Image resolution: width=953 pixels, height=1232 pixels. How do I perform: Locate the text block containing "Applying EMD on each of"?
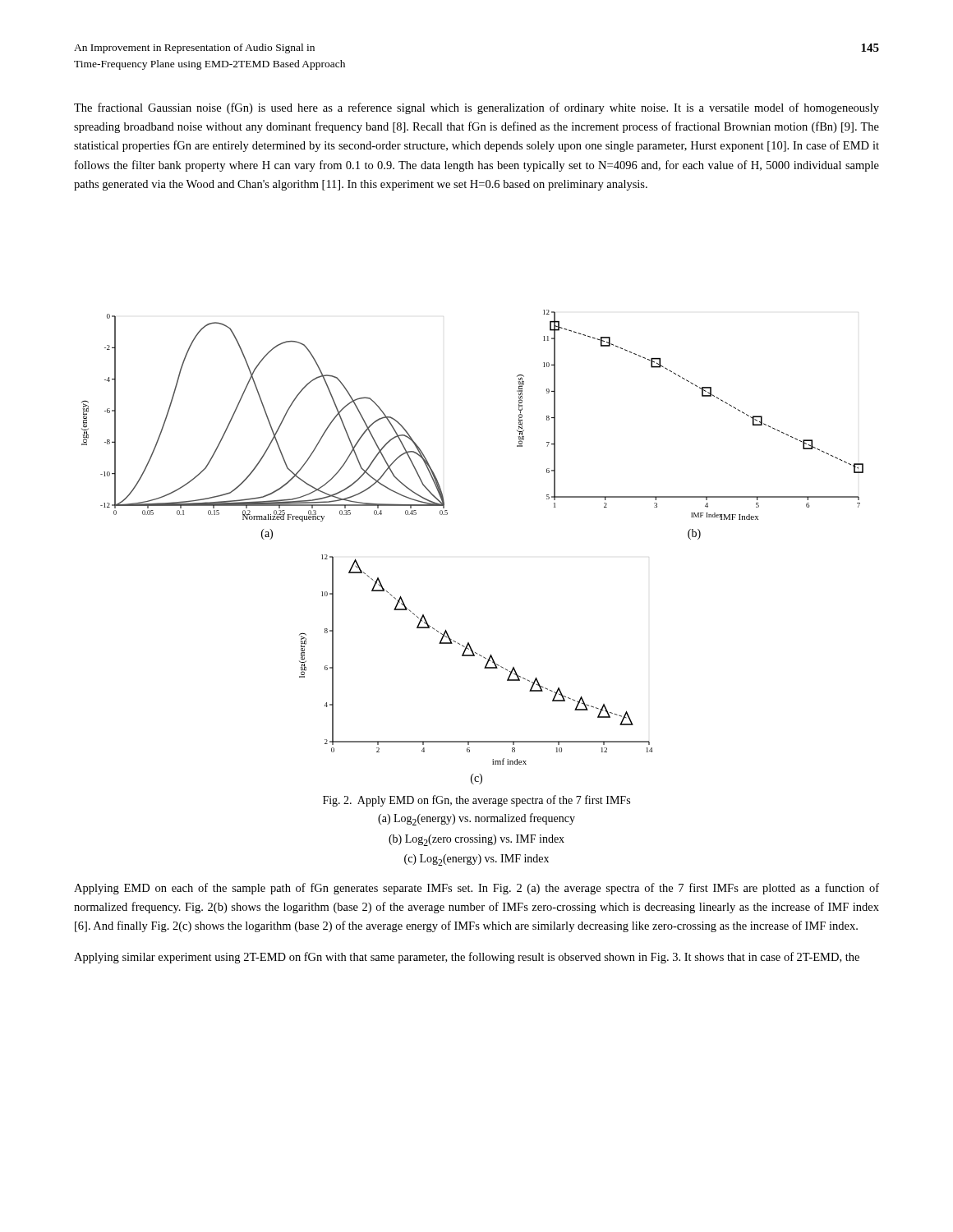click(476, 907)
